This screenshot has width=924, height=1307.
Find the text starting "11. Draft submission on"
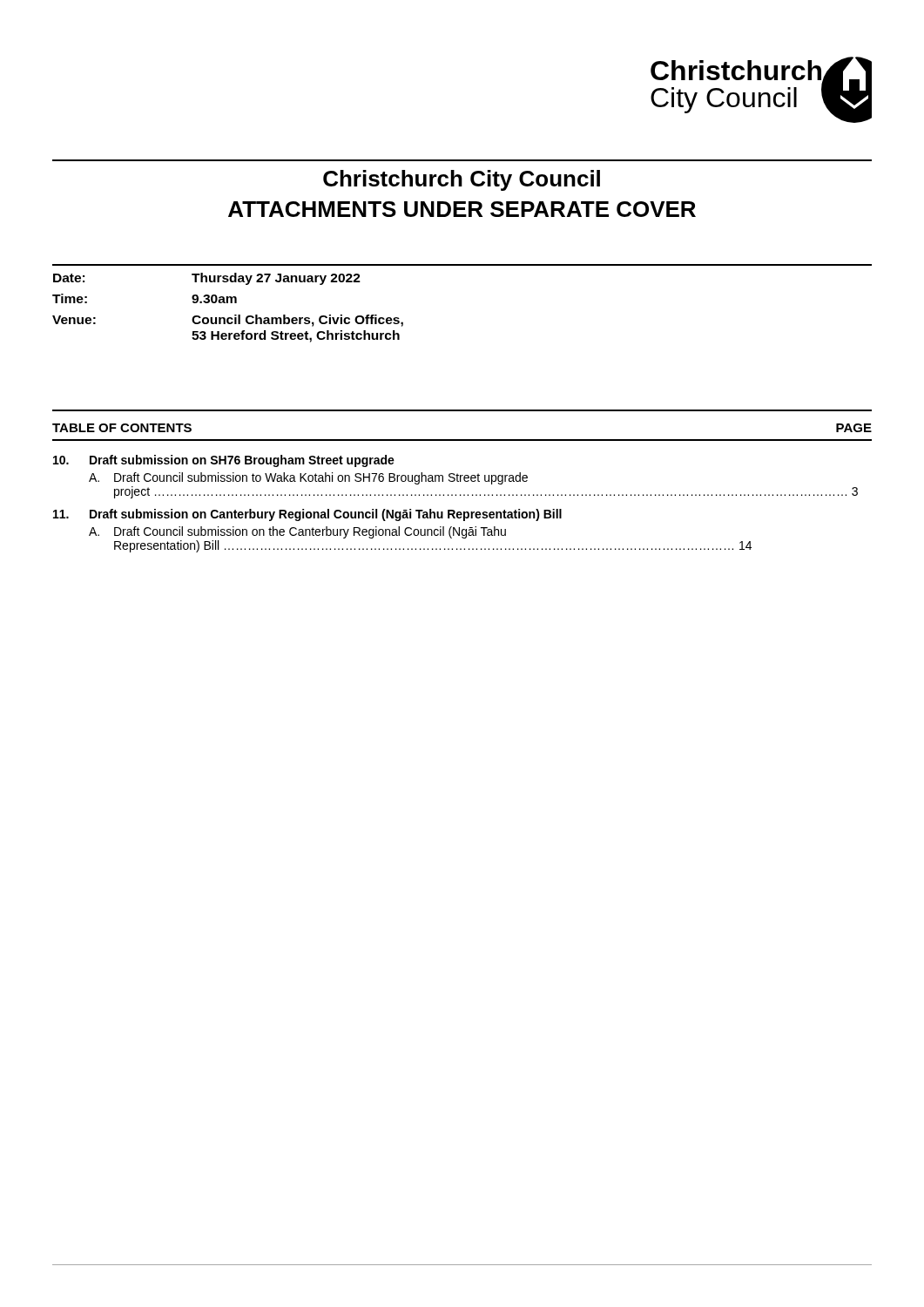tap(462, 530)
